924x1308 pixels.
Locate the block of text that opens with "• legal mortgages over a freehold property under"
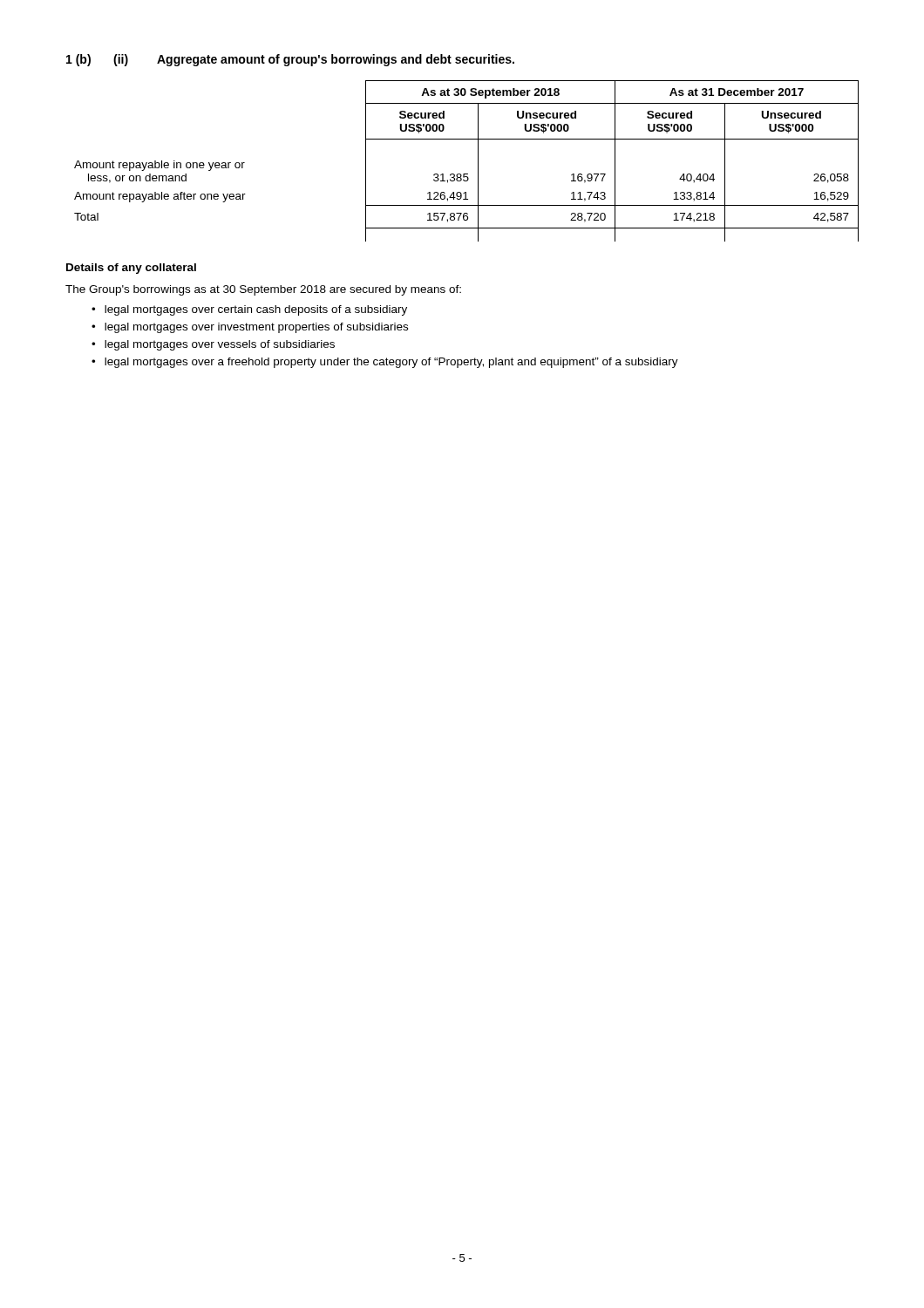(x=385, y=361)
